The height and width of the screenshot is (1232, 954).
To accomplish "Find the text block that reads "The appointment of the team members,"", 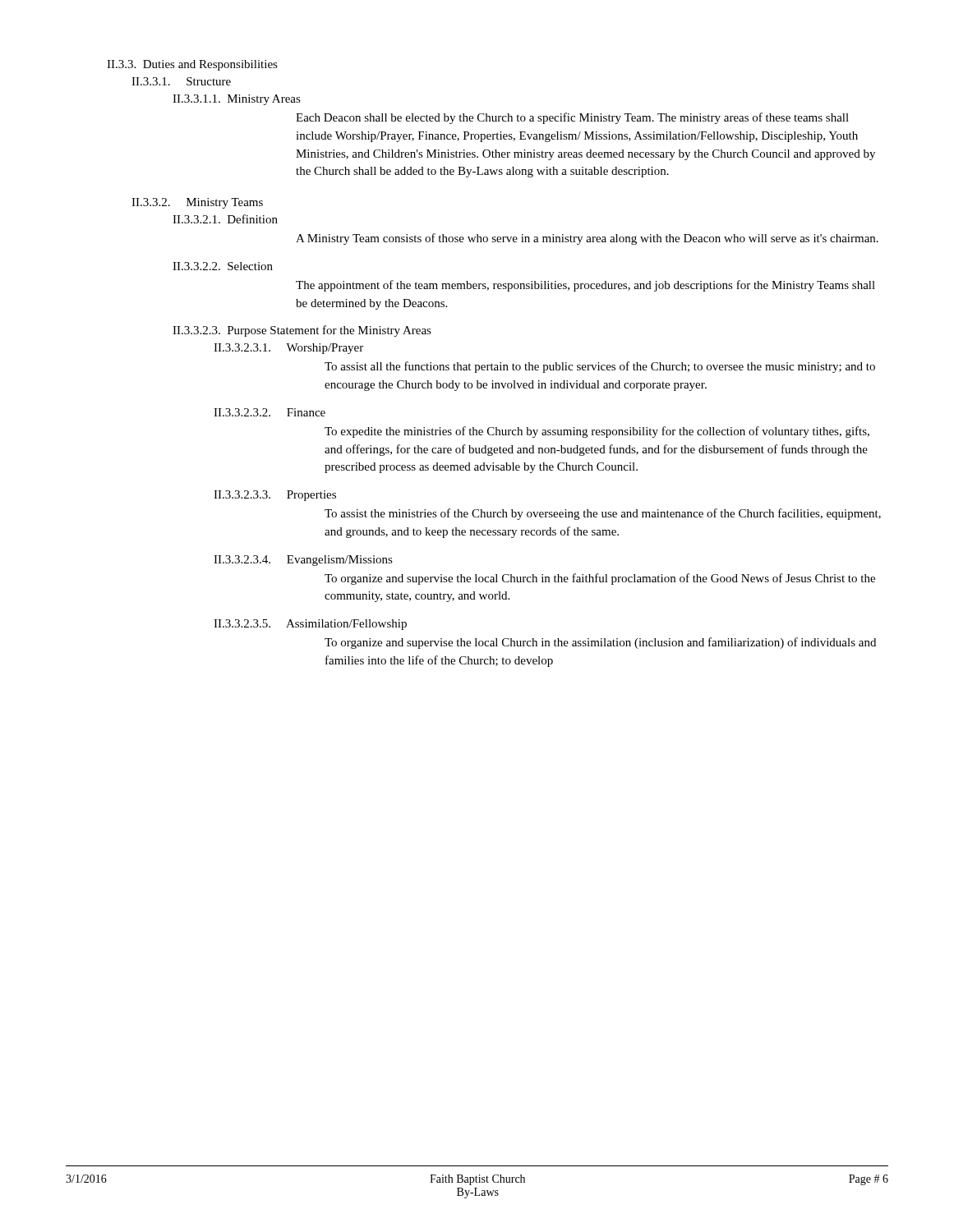I will 586,294.
